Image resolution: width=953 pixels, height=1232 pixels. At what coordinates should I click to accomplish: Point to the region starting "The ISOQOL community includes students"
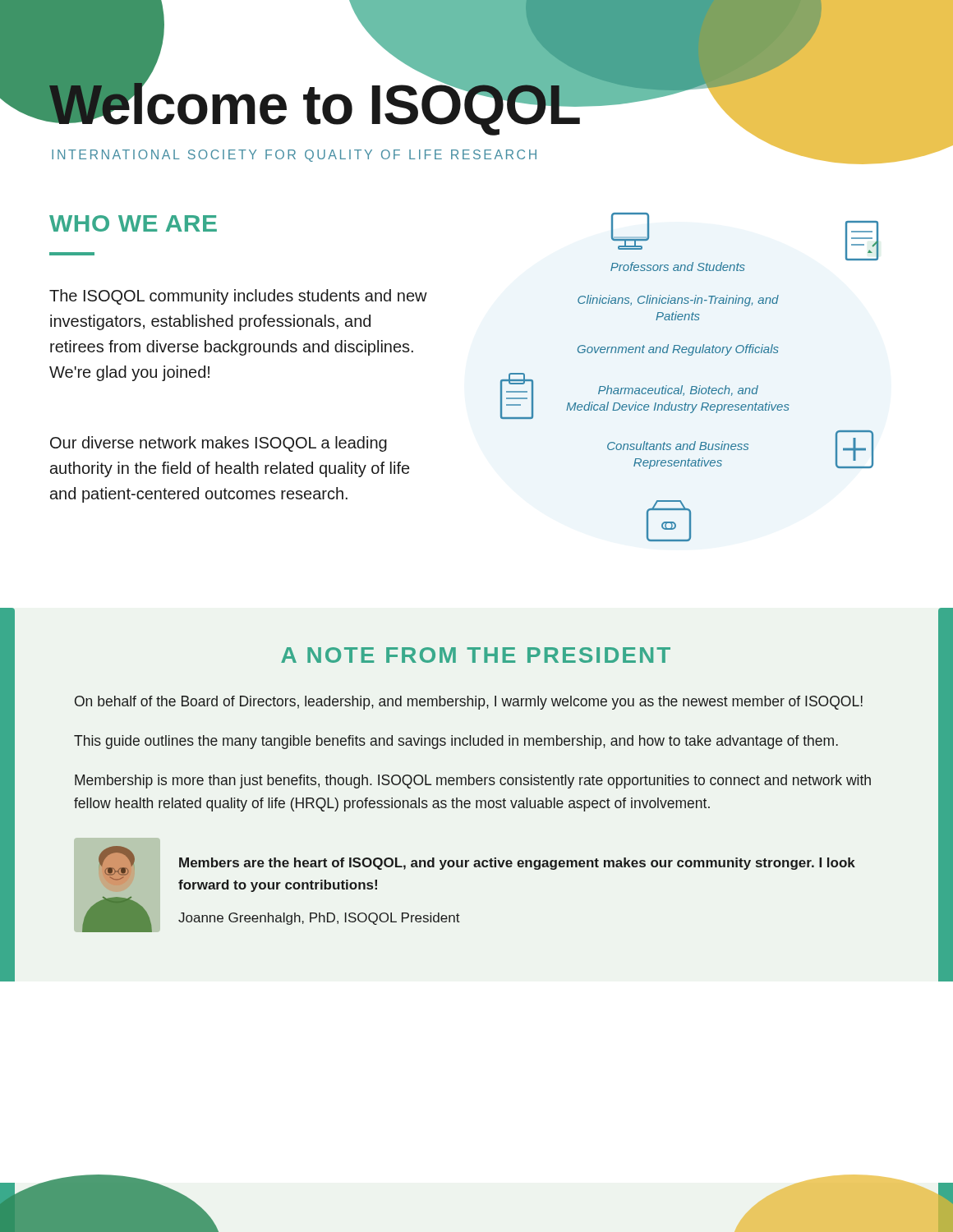coord(239,334)
